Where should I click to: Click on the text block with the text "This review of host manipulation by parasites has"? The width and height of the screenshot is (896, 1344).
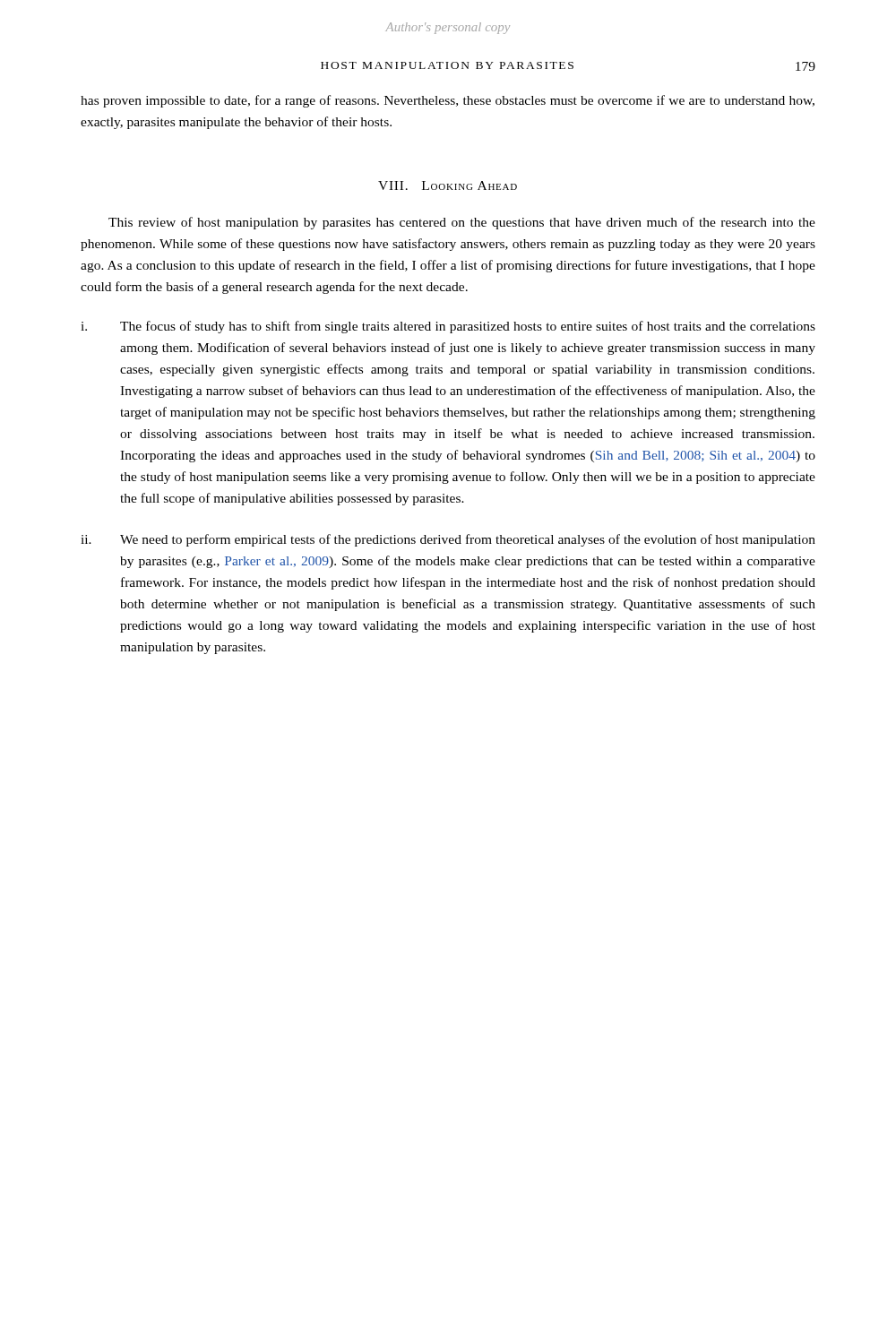[x=448, y=254]
